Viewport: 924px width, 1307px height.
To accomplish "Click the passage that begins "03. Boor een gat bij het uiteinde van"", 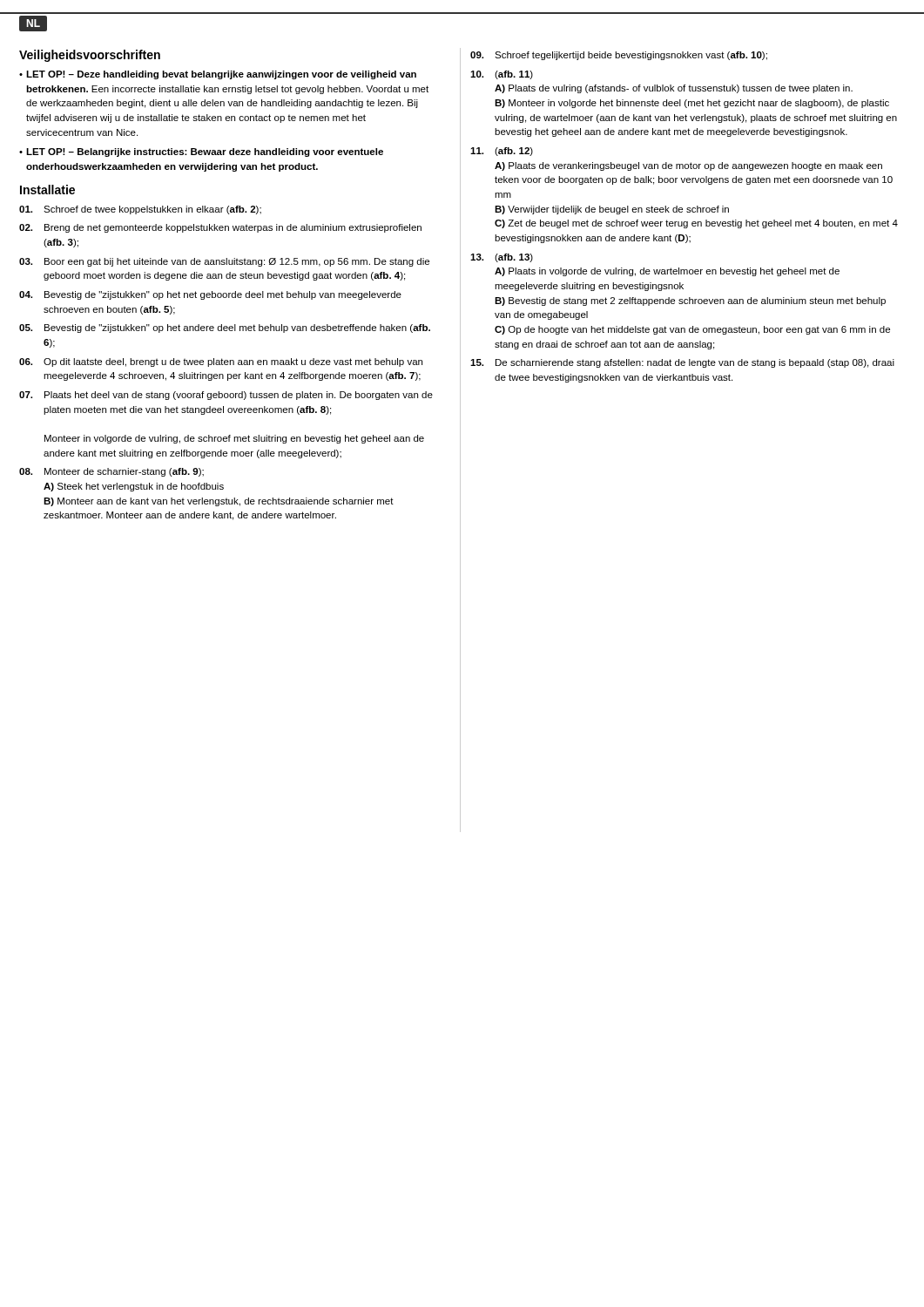I will tap(227, 269).
